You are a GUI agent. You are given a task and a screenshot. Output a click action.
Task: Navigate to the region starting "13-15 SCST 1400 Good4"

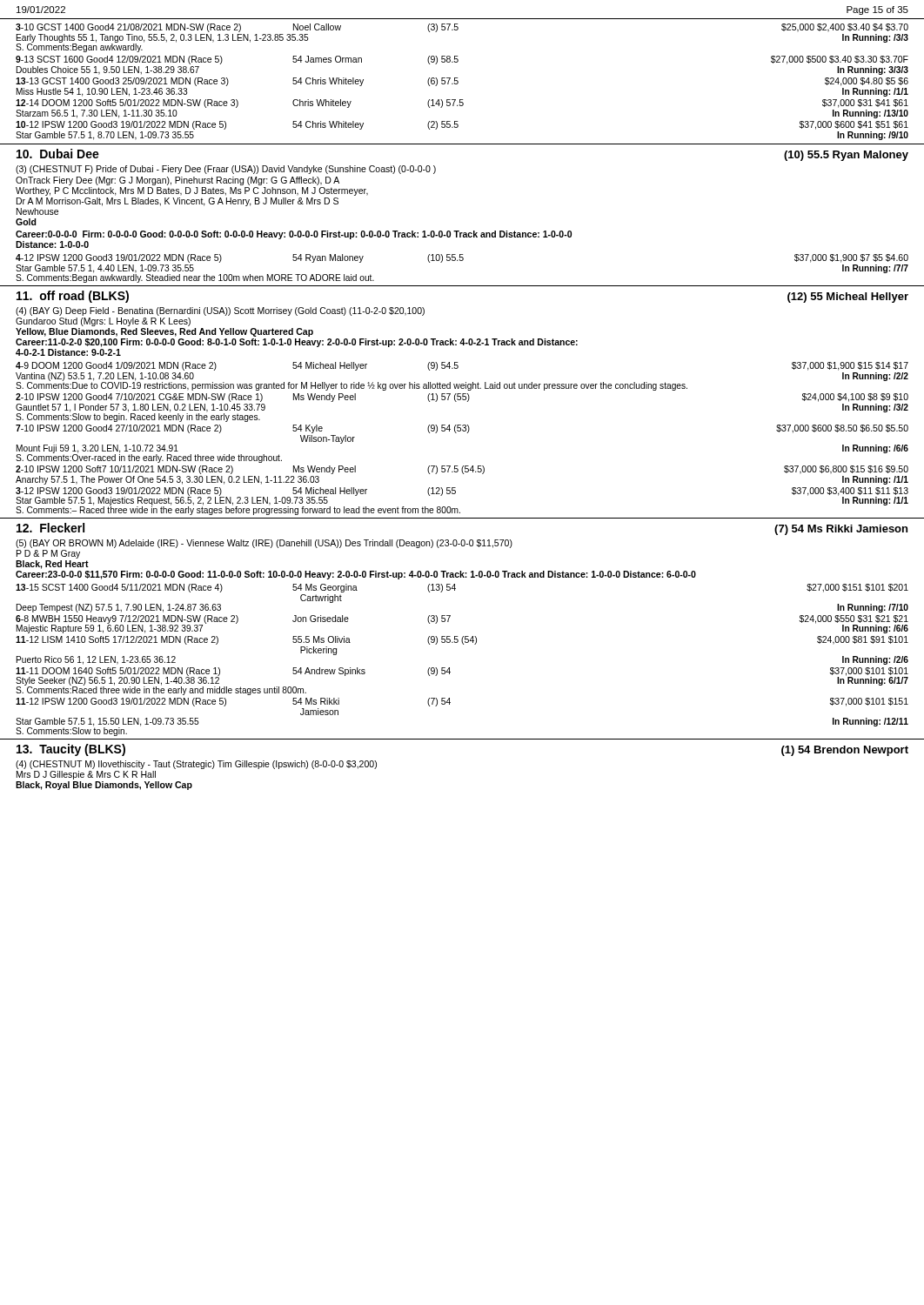[114, 589]
